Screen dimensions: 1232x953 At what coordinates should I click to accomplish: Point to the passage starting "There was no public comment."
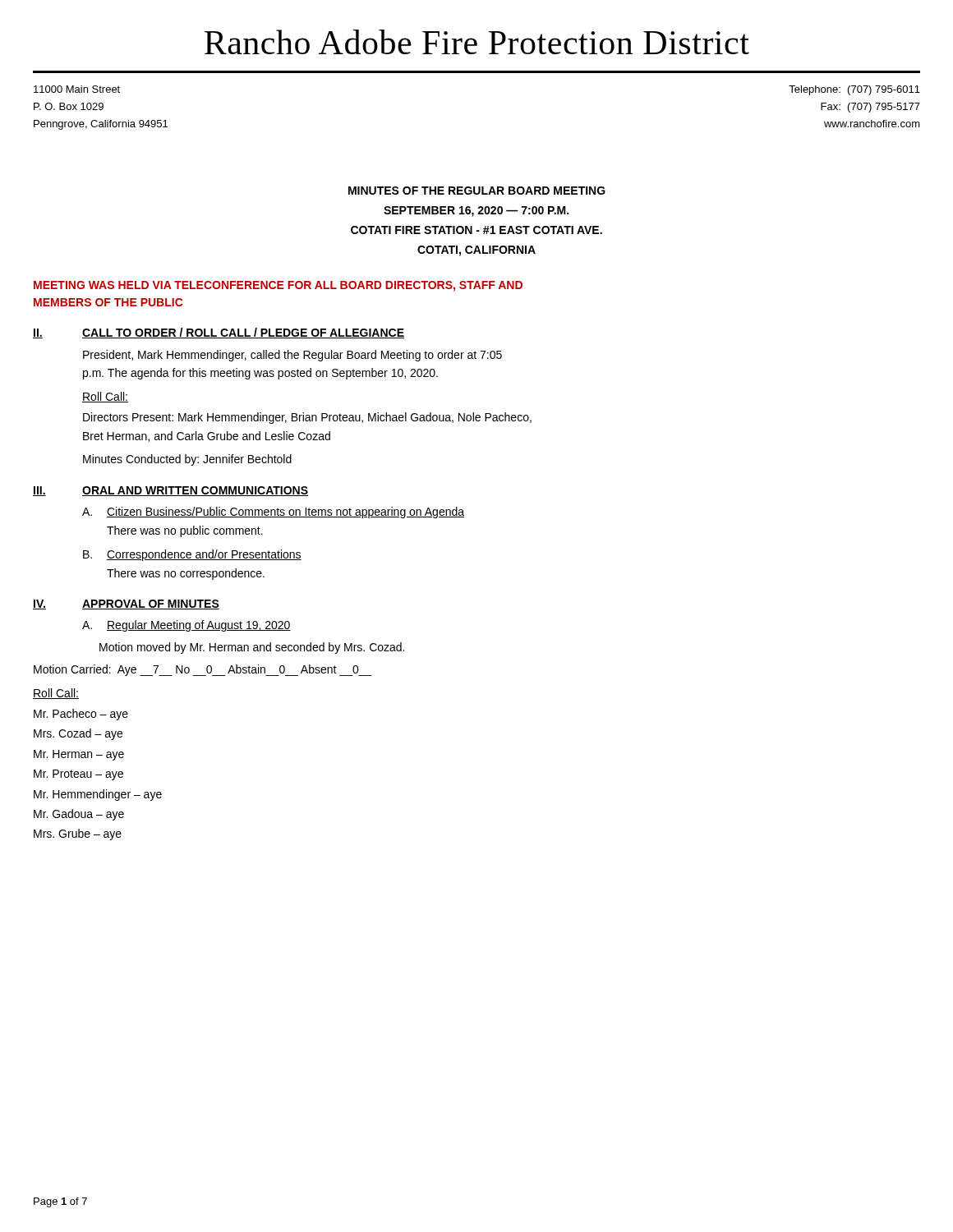pos(185,530)
